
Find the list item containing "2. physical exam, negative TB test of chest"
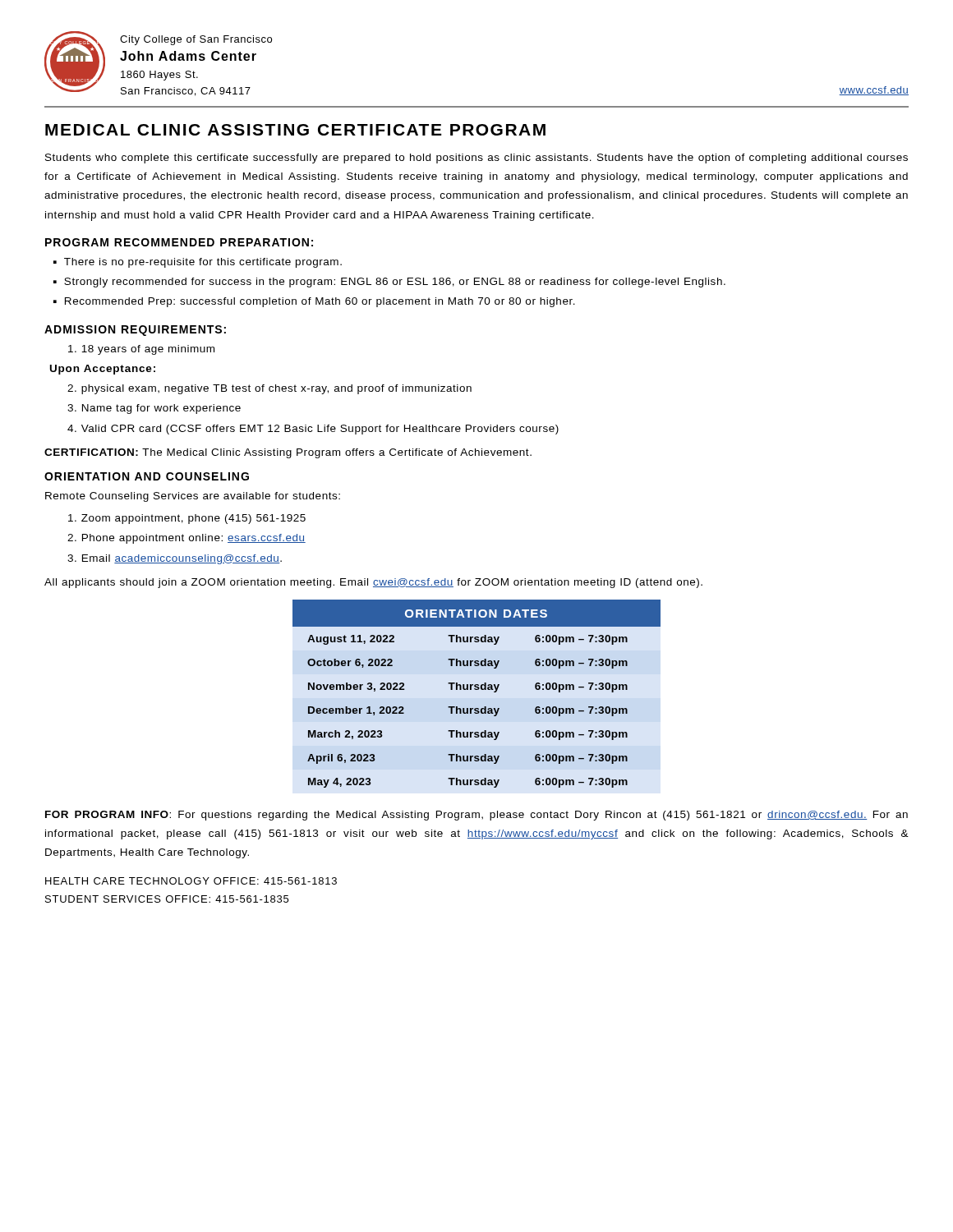click(x=270, y=388)
